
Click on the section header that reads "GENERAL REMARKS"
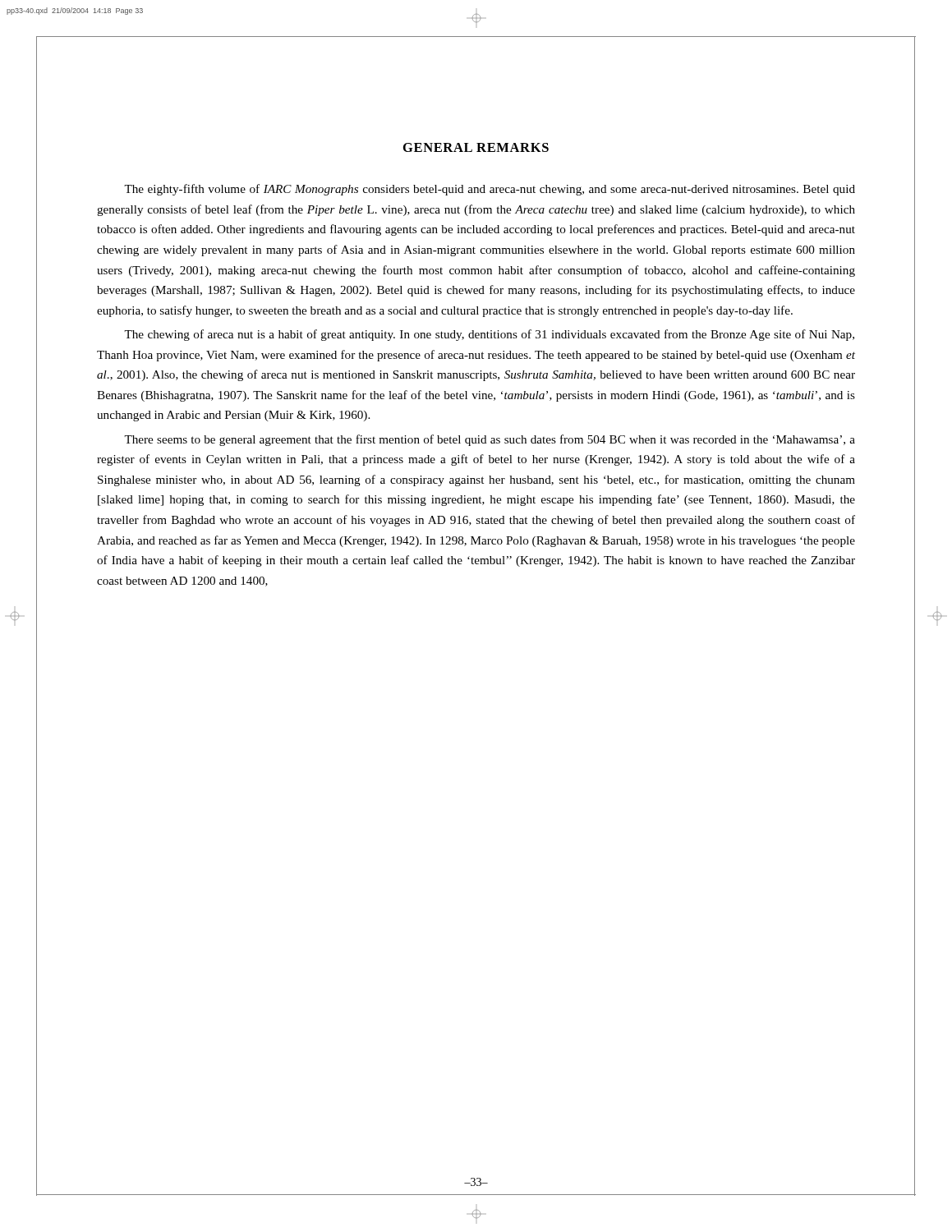pyautogui.click(x=476, y=147)
